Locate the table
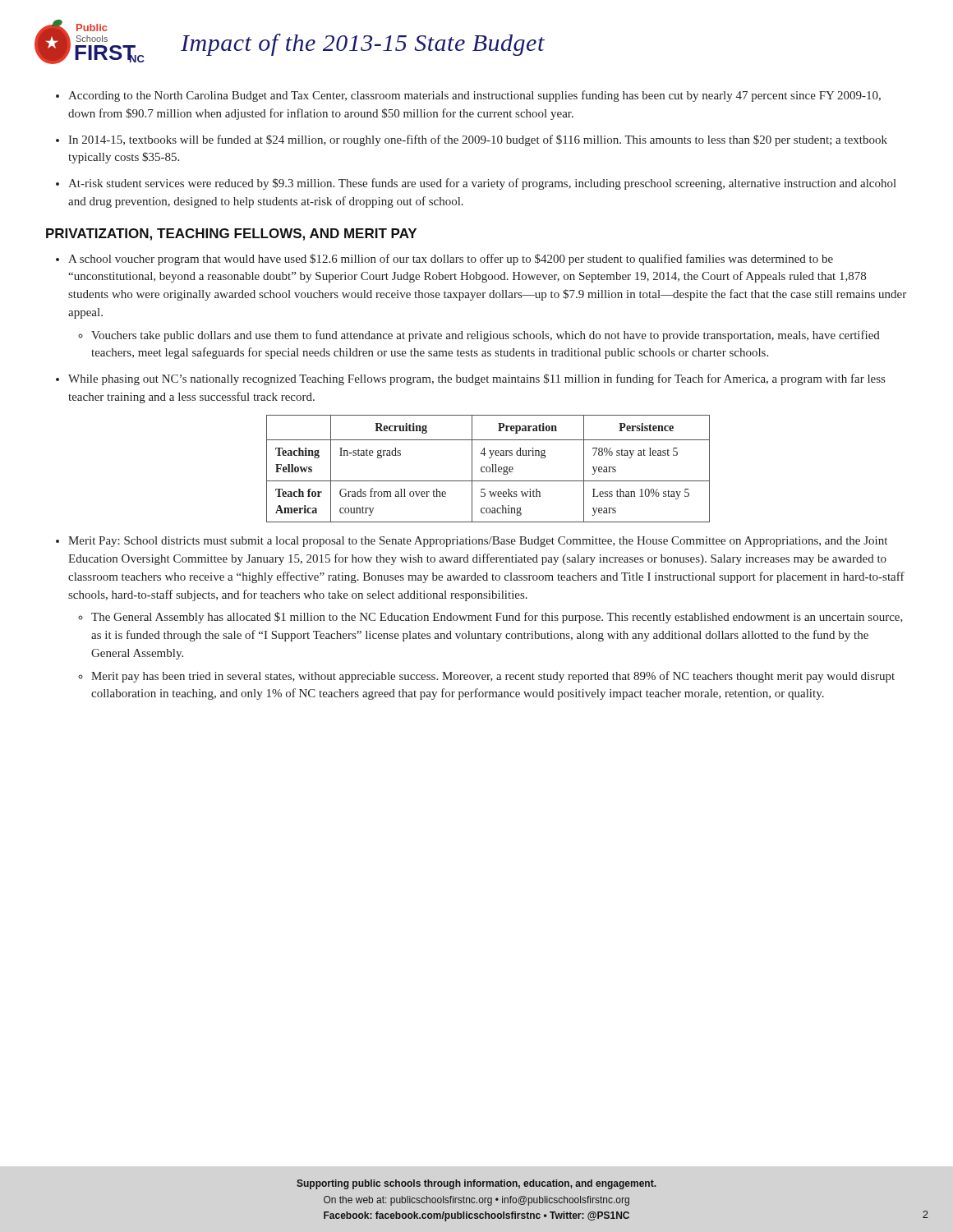This screenshot has height=1232, width=953. tap(488, 469)
